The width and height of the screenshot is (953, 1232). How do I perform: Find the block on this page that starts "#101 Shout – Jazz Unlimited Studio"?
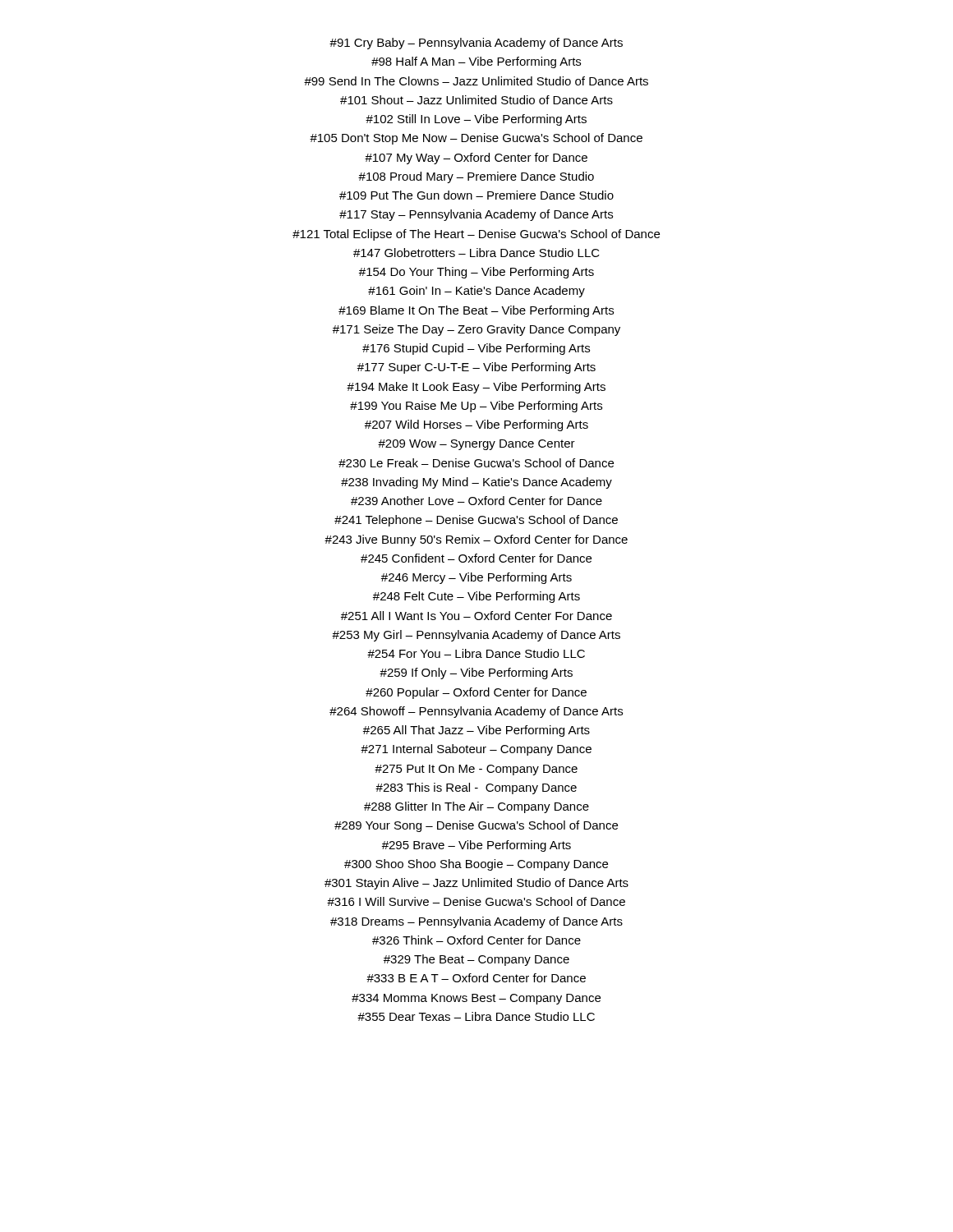tap(476, 100)
